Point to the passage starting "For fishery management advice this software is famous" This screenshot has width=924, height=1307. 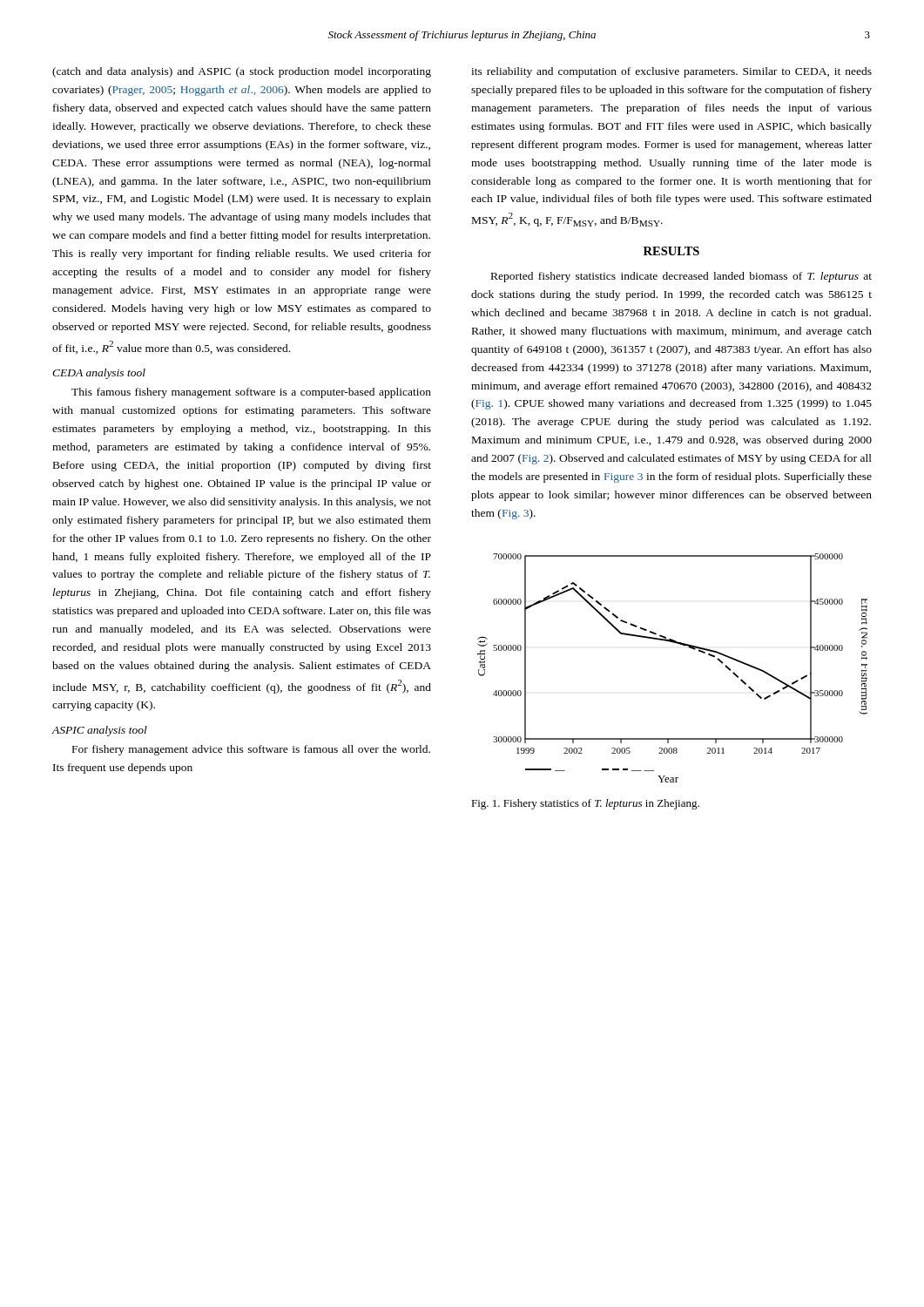pyautogui.click(x=242, y=759)
